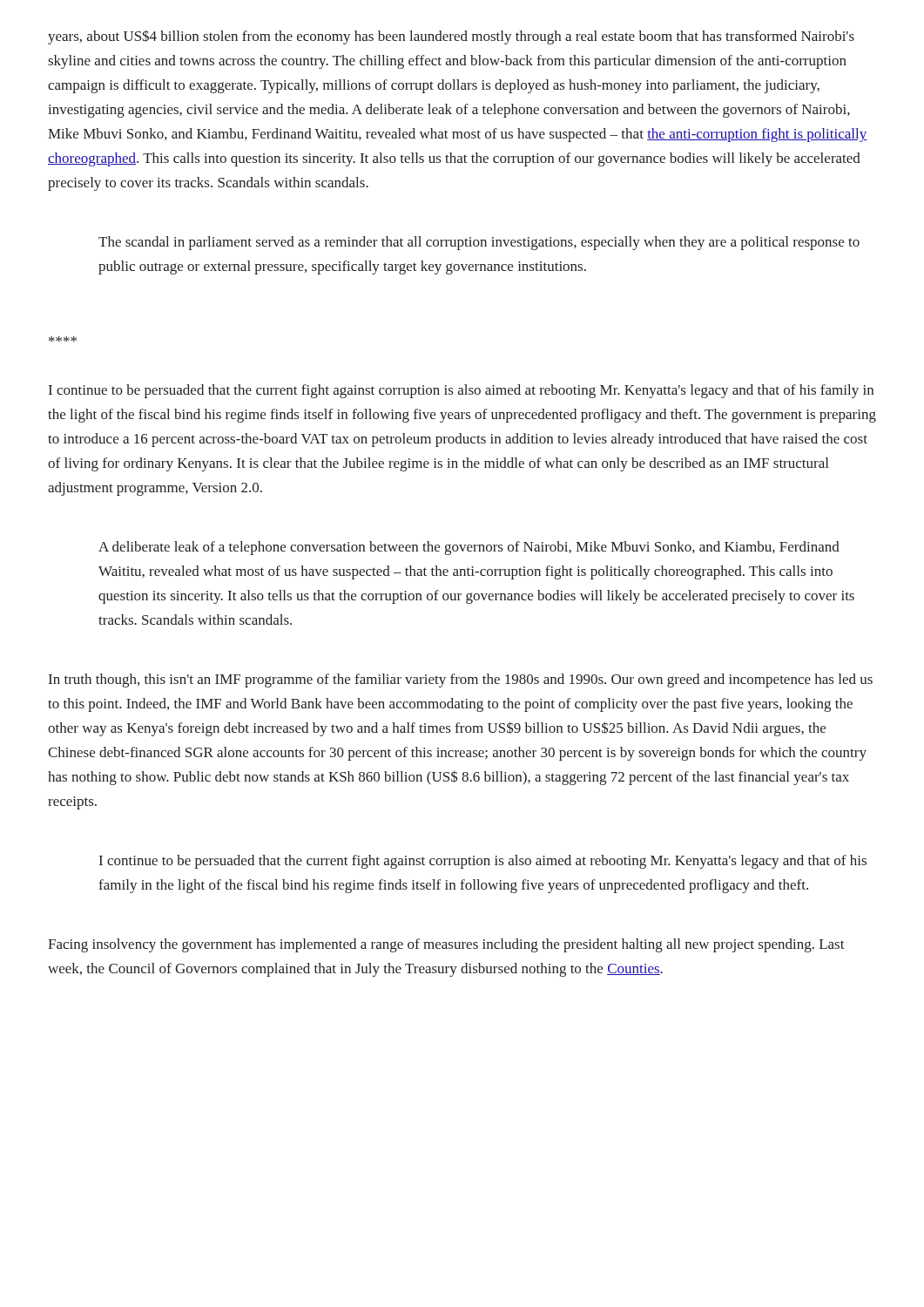Find the text block that reads "years, about US$4 billion stolen from the economy"
Screen dimensions: 1307x924
[457, 109]
